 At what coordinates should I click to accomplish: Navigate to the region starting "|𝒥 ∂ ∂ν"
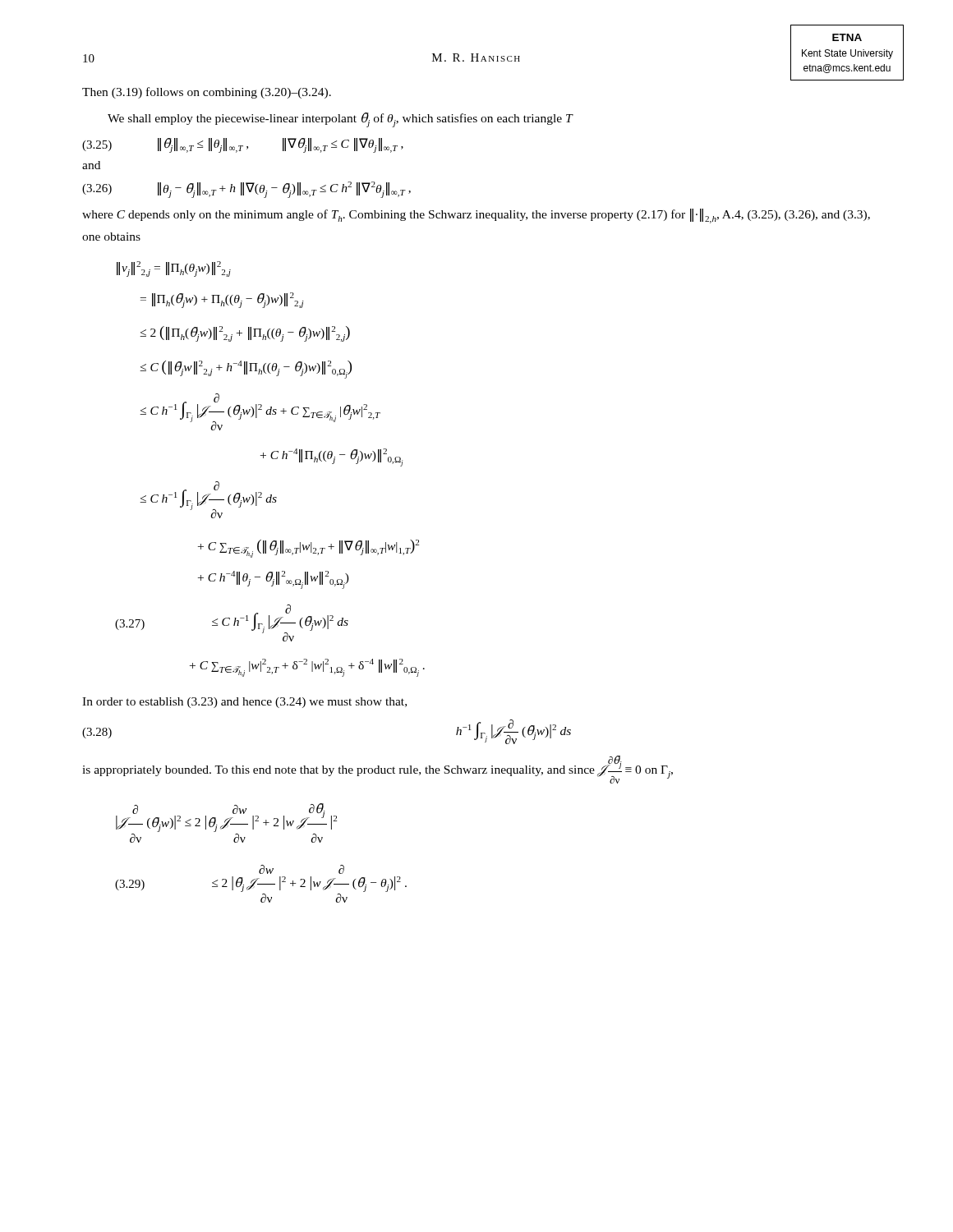tap(226, 818)
